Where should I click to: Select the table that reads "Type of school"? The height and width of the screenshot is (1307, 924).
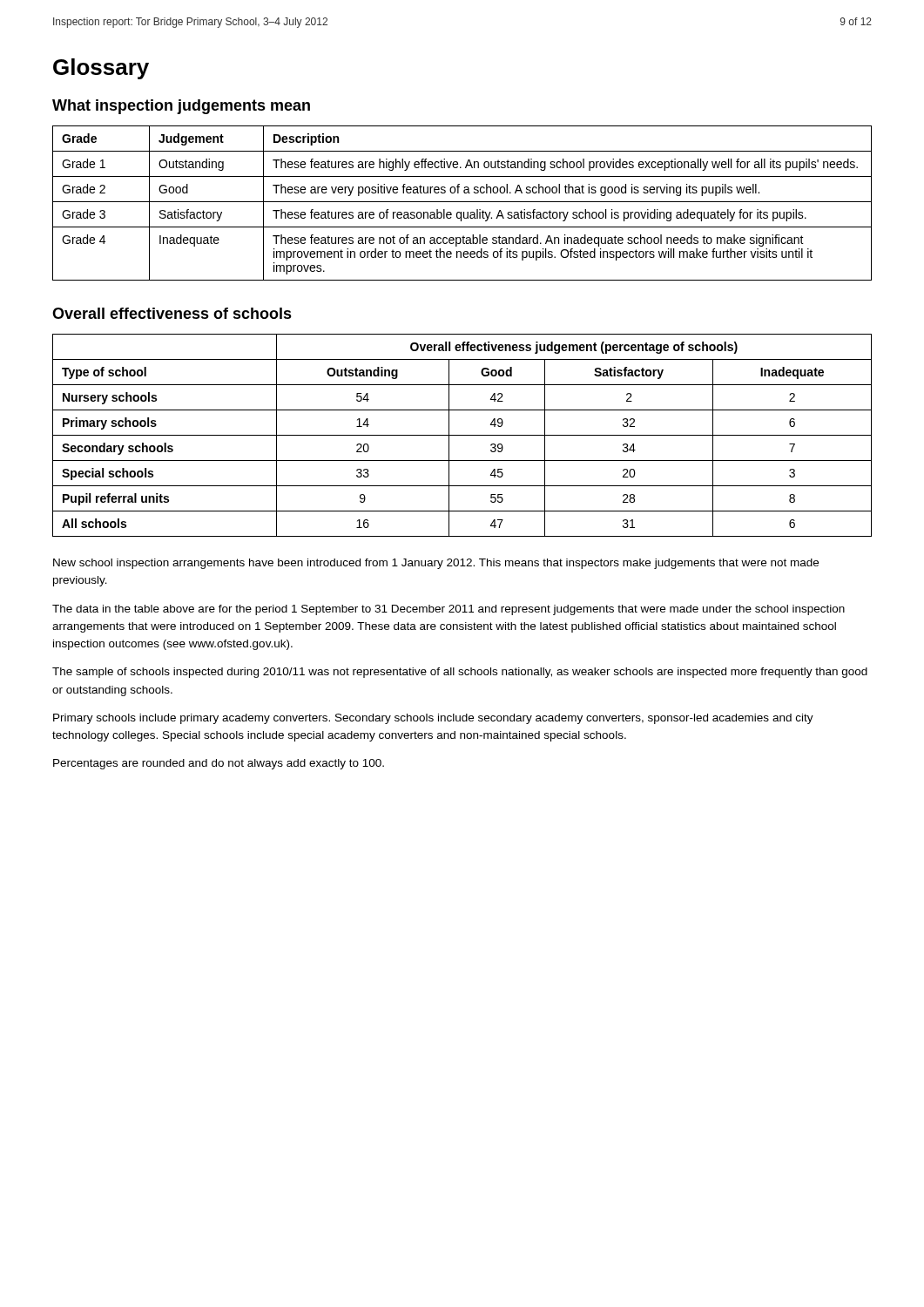pos(462,435)
